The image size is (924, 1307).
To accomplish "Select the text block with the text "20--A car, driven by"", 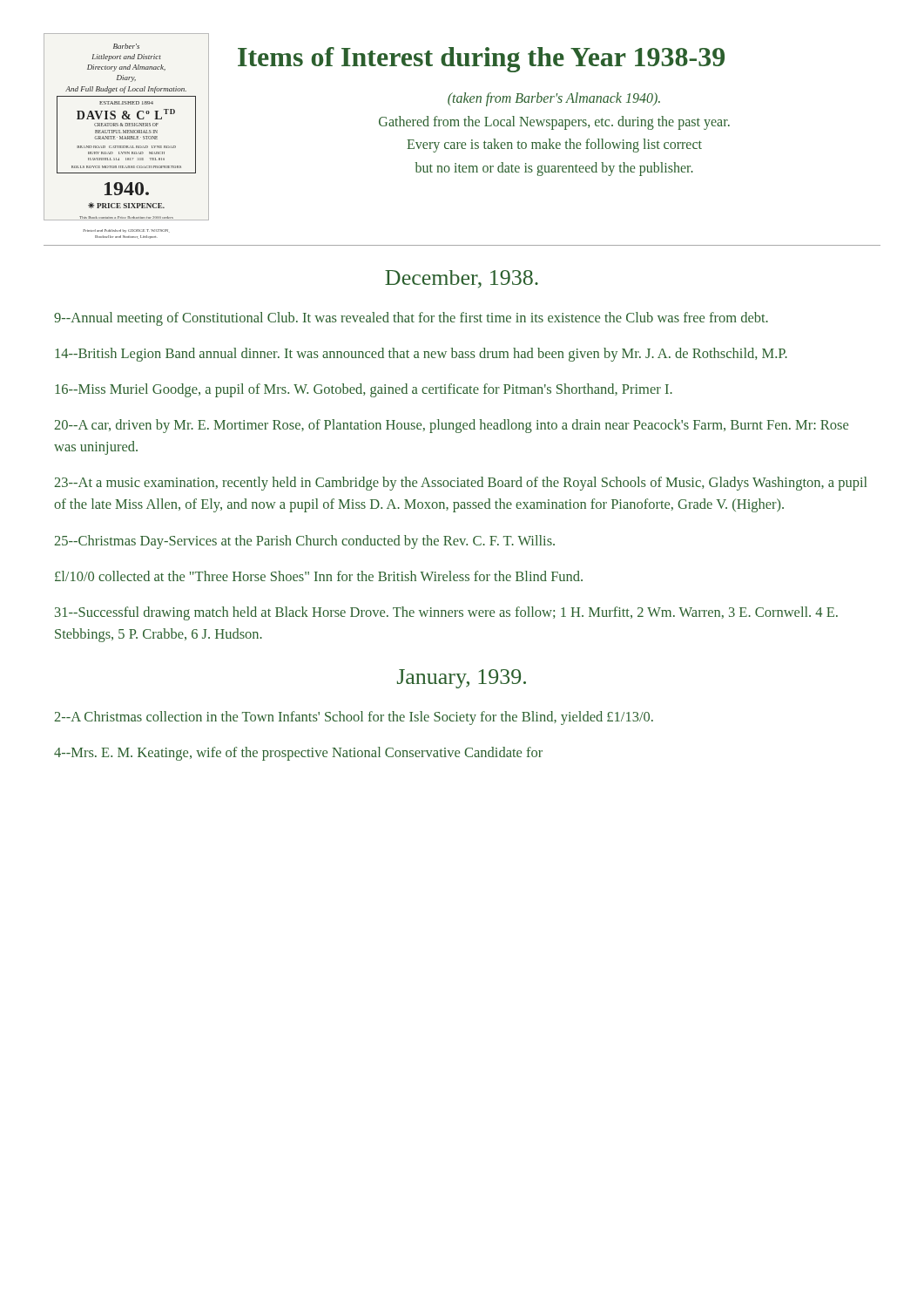I will 451,436.
